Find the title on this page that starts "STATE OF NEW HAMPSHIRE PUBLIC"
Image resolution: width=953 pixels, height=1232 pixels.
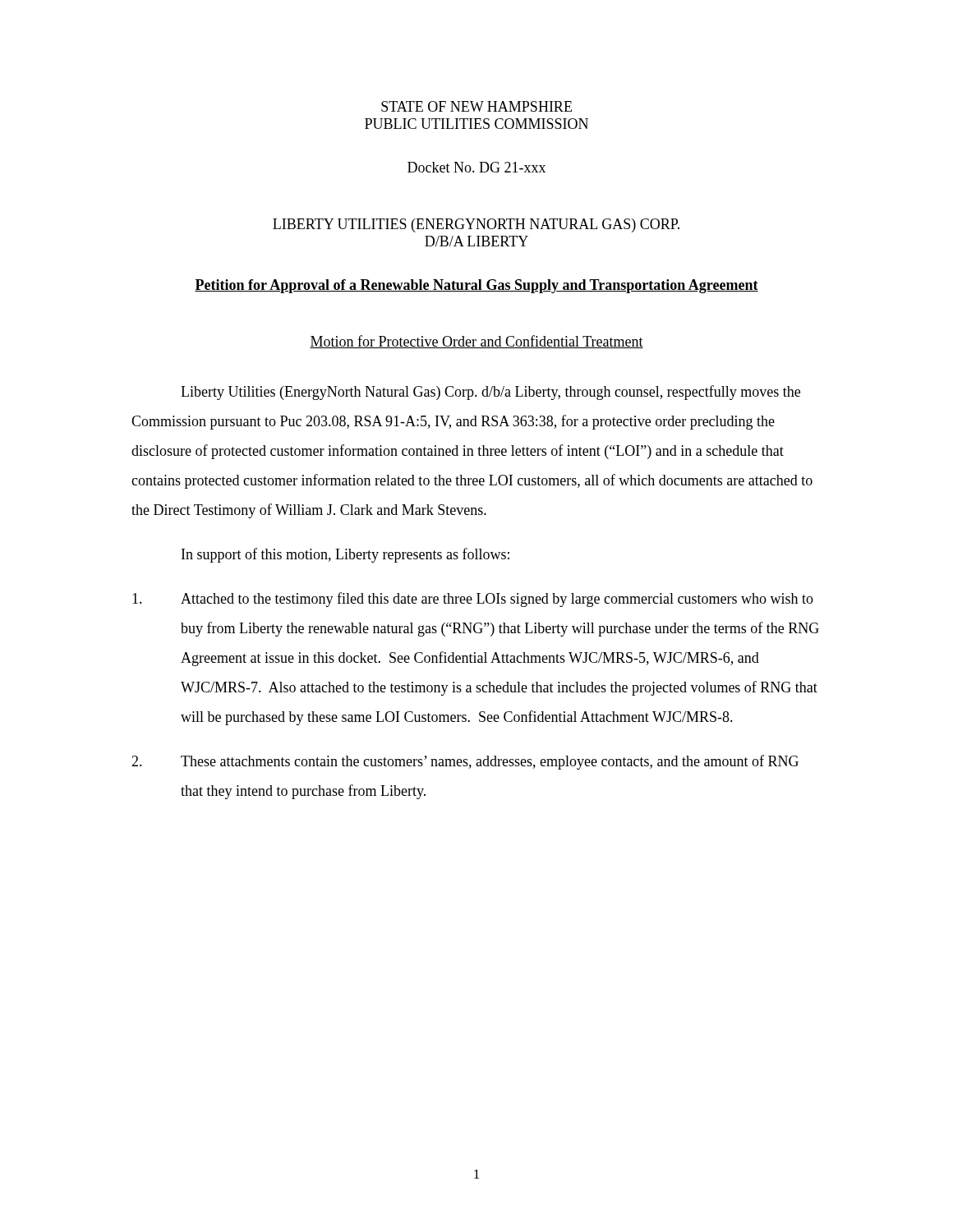[x=476, y=115]
